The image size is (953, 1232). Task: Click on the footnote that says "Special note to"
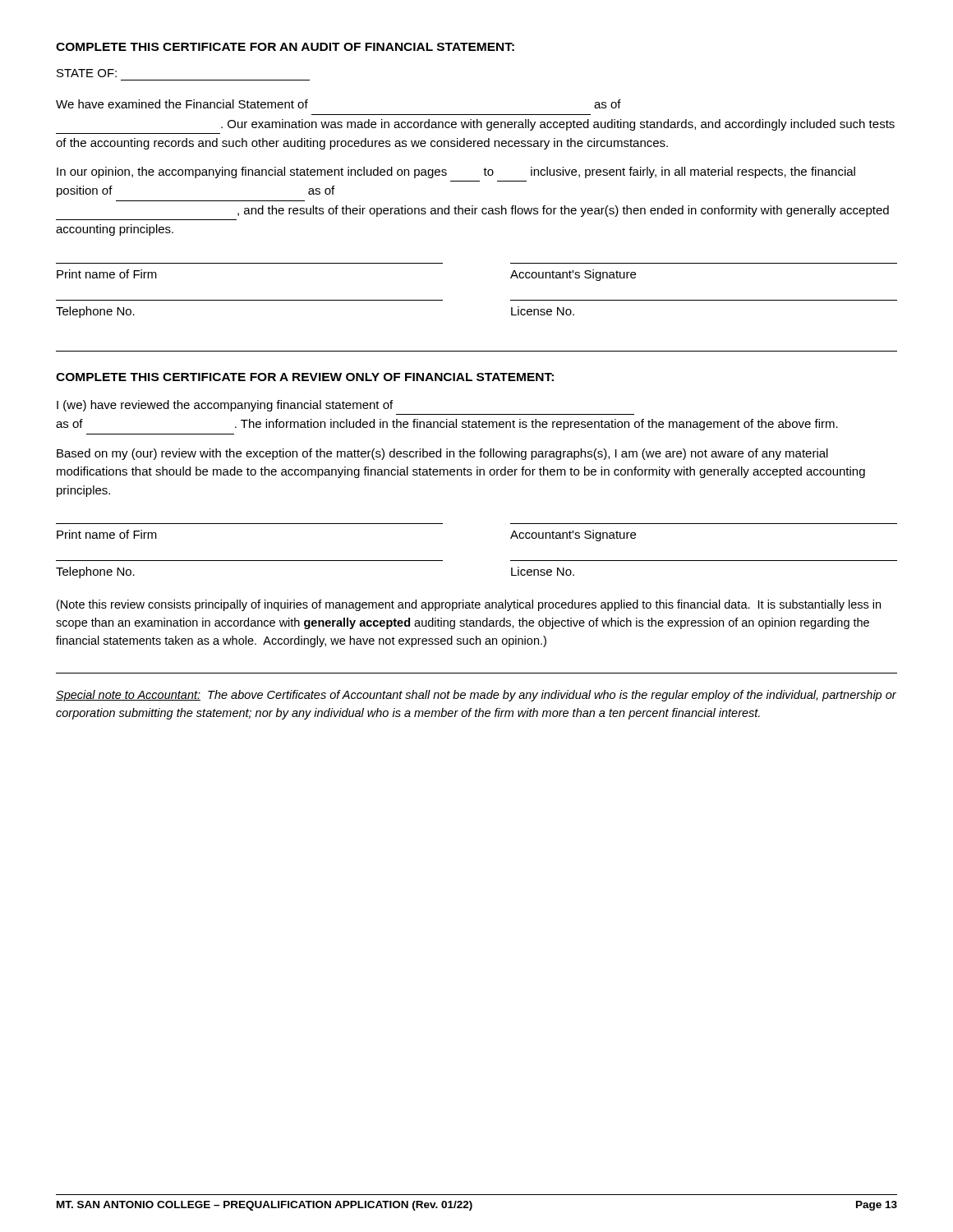tap(476, 704)
